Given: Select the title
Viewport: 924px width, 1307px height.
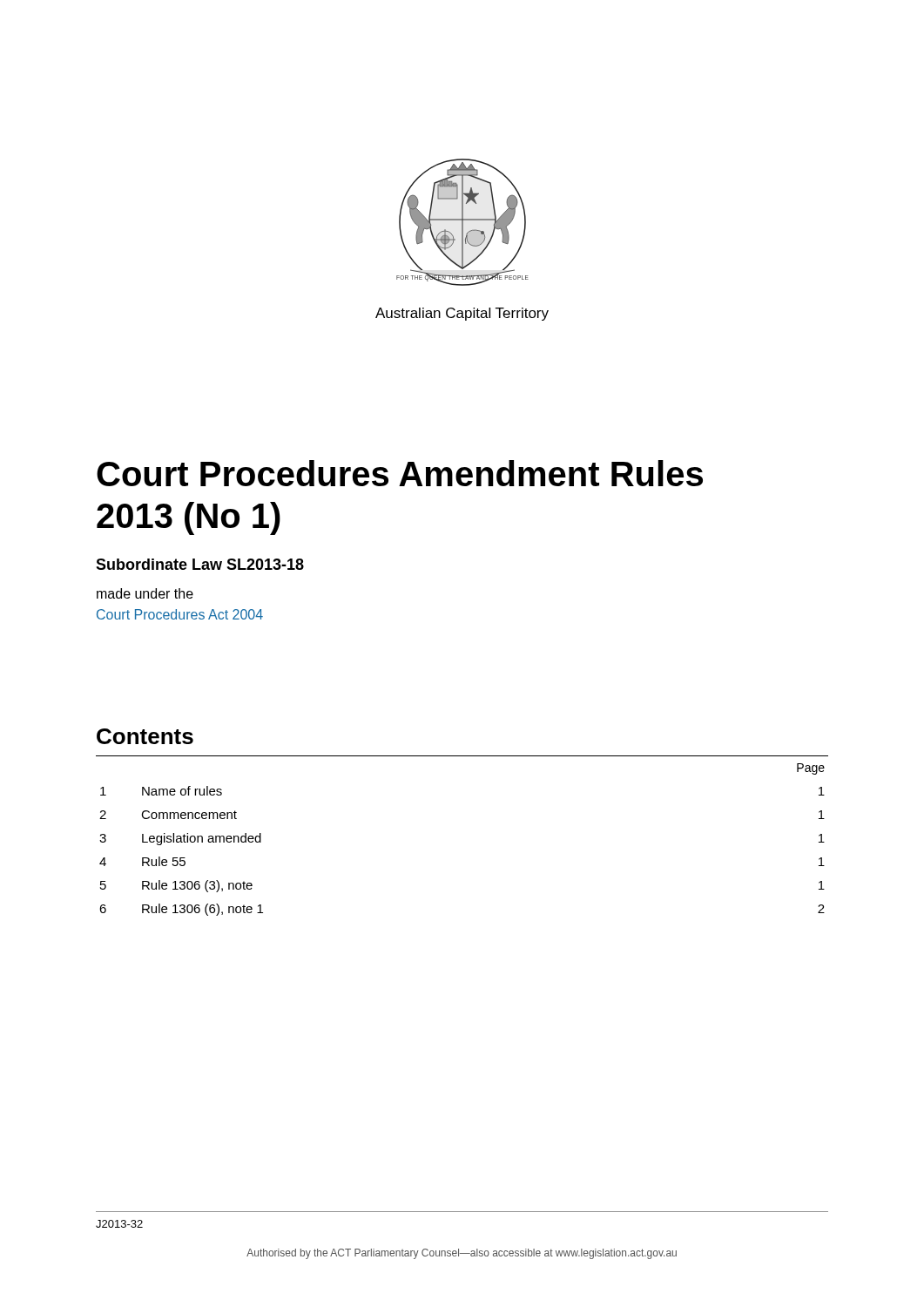Looking at the screenshot, I should click(x=400, y=495).
